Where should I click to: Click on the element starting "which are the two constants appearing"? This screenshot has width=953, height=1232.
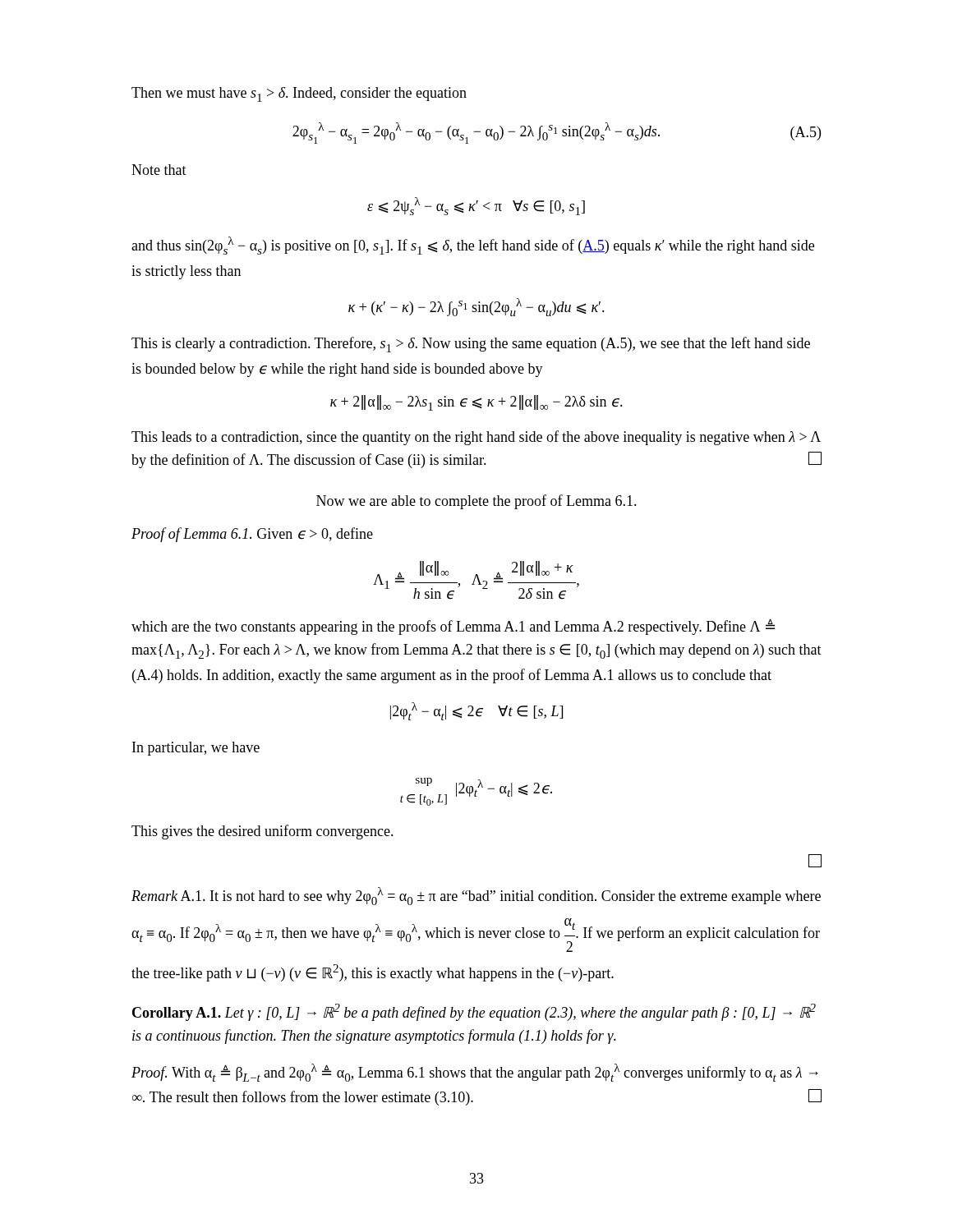pyautogui.click(x=476, y=651)
